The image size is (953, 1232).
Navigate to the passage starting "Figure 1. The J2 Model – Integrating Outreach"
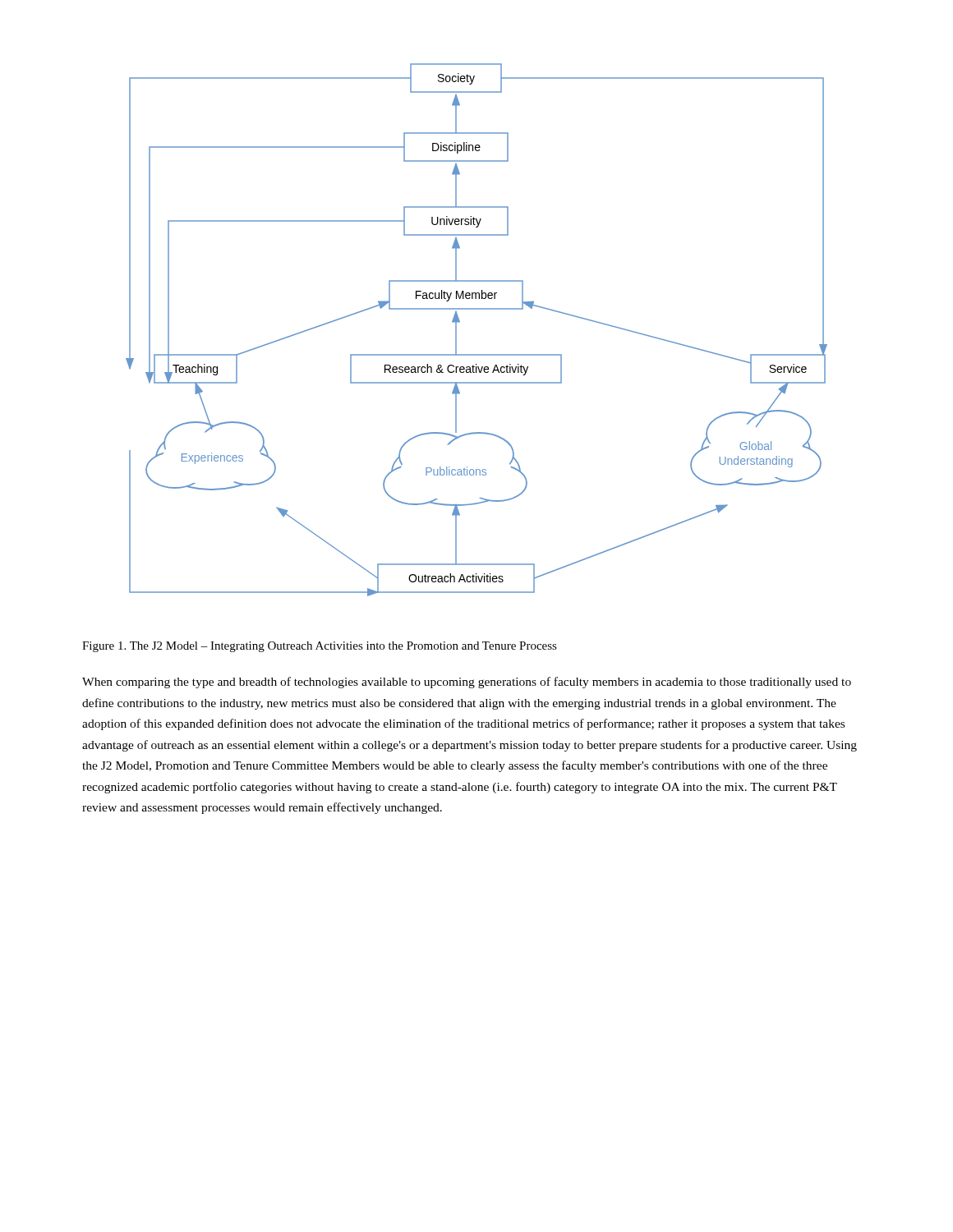(320, 646)
